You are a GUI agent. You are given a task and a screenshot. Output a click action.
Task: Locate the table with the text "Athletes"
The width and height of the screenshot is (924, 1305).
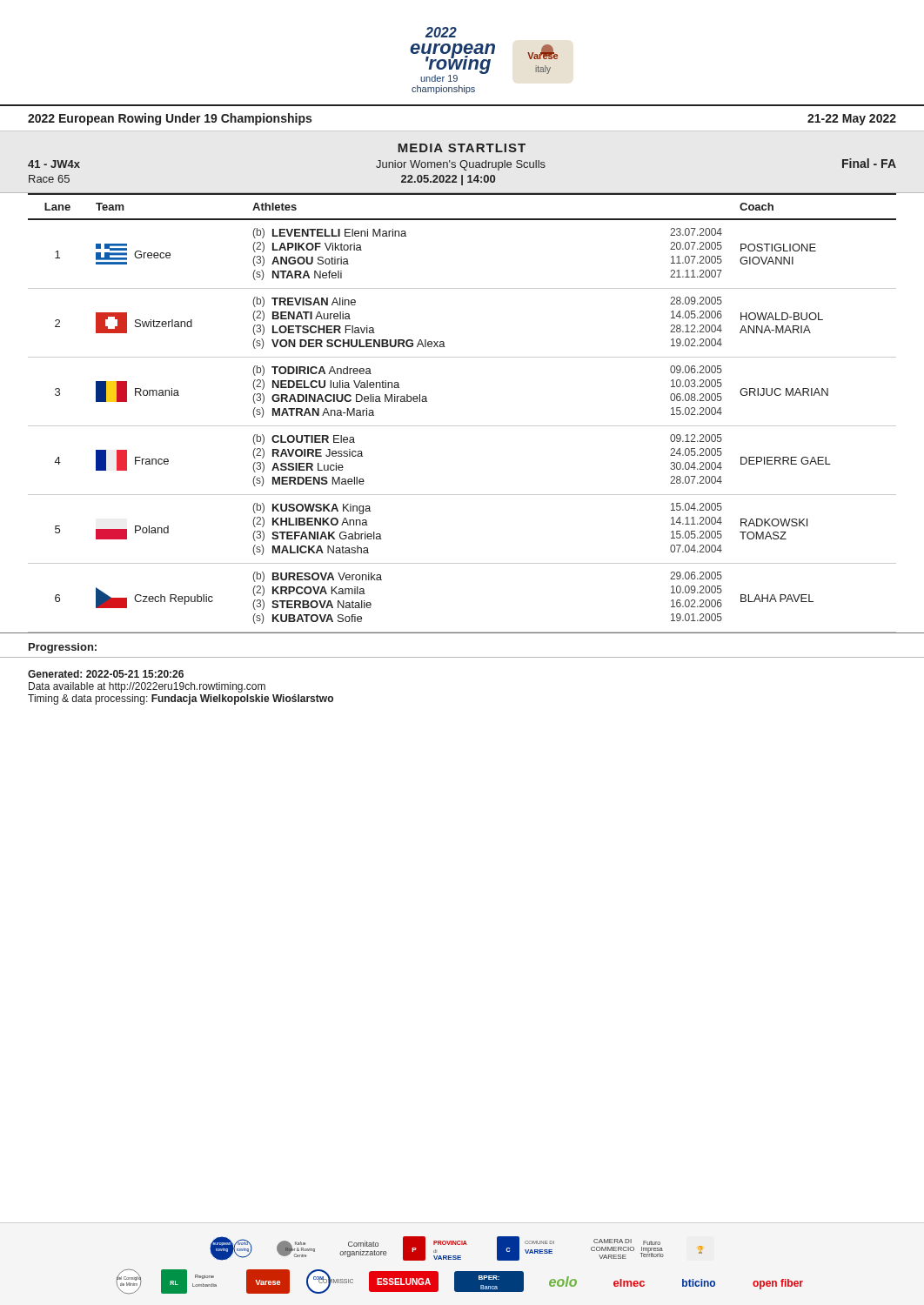[462, 413]
